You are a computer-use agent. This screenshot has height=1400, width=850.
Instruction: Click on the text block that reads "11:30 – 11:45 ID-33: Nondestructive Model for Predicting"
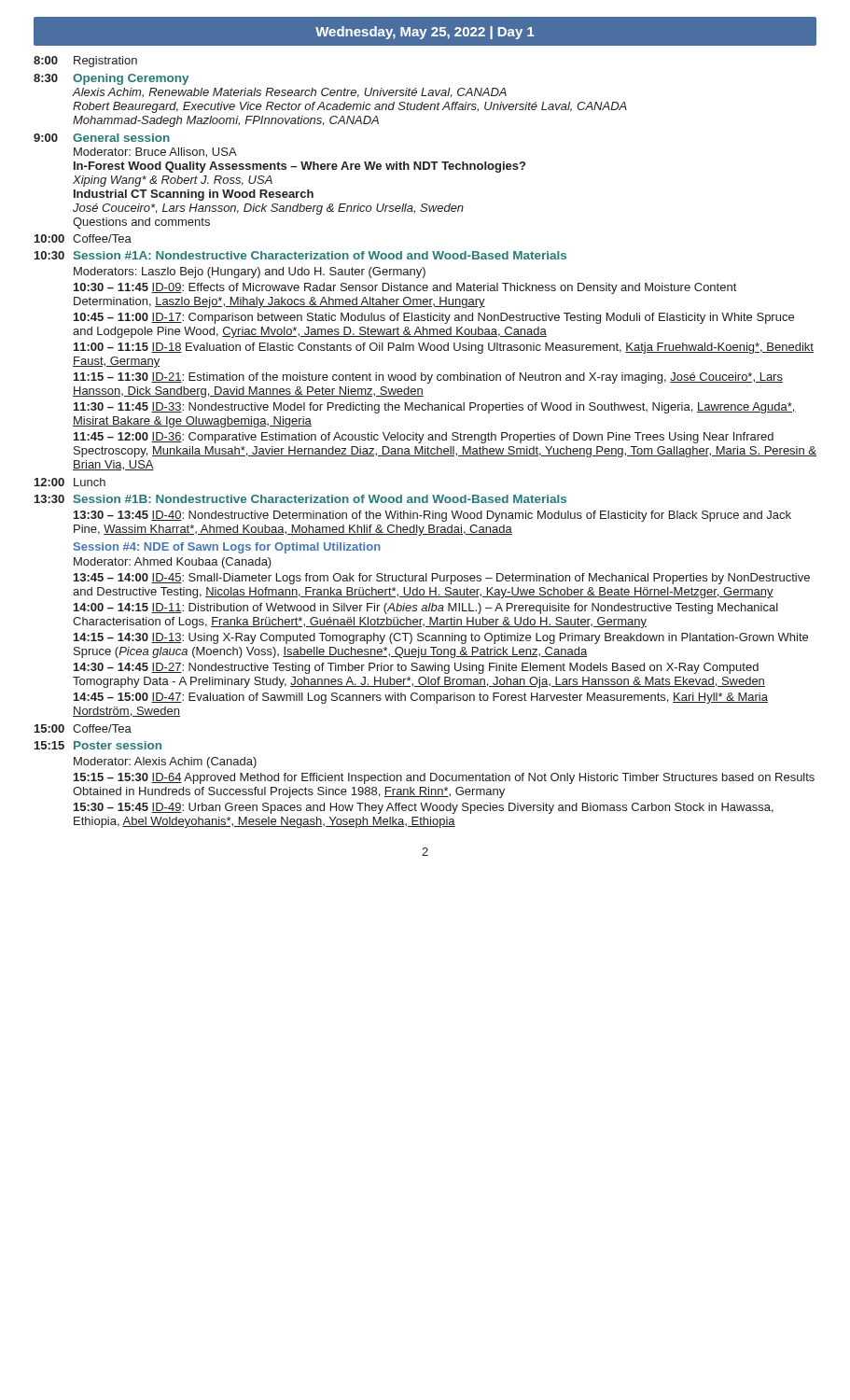(x=434, y=413)
